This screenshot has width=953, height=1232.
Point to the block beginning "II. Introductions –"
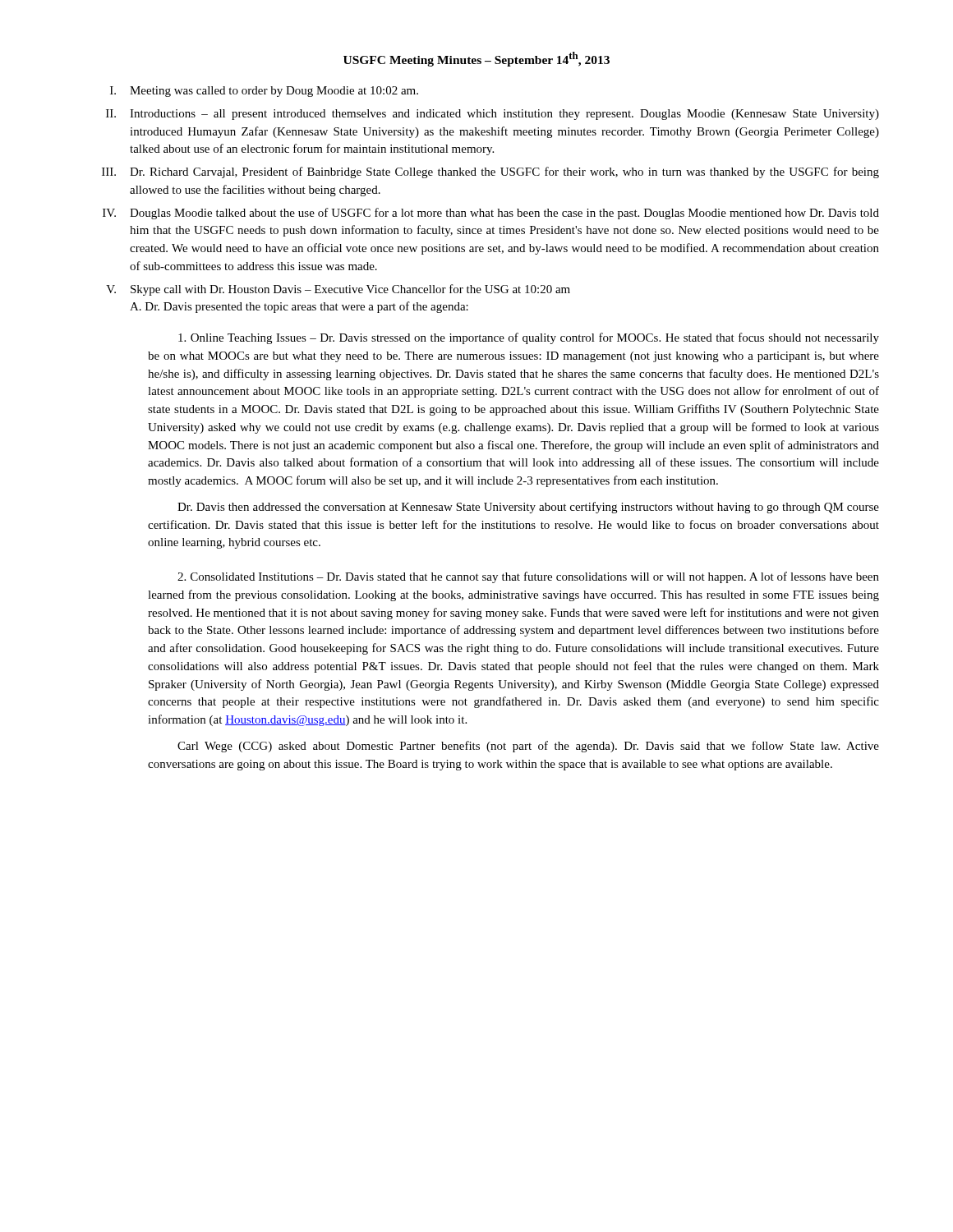point(476,132)
